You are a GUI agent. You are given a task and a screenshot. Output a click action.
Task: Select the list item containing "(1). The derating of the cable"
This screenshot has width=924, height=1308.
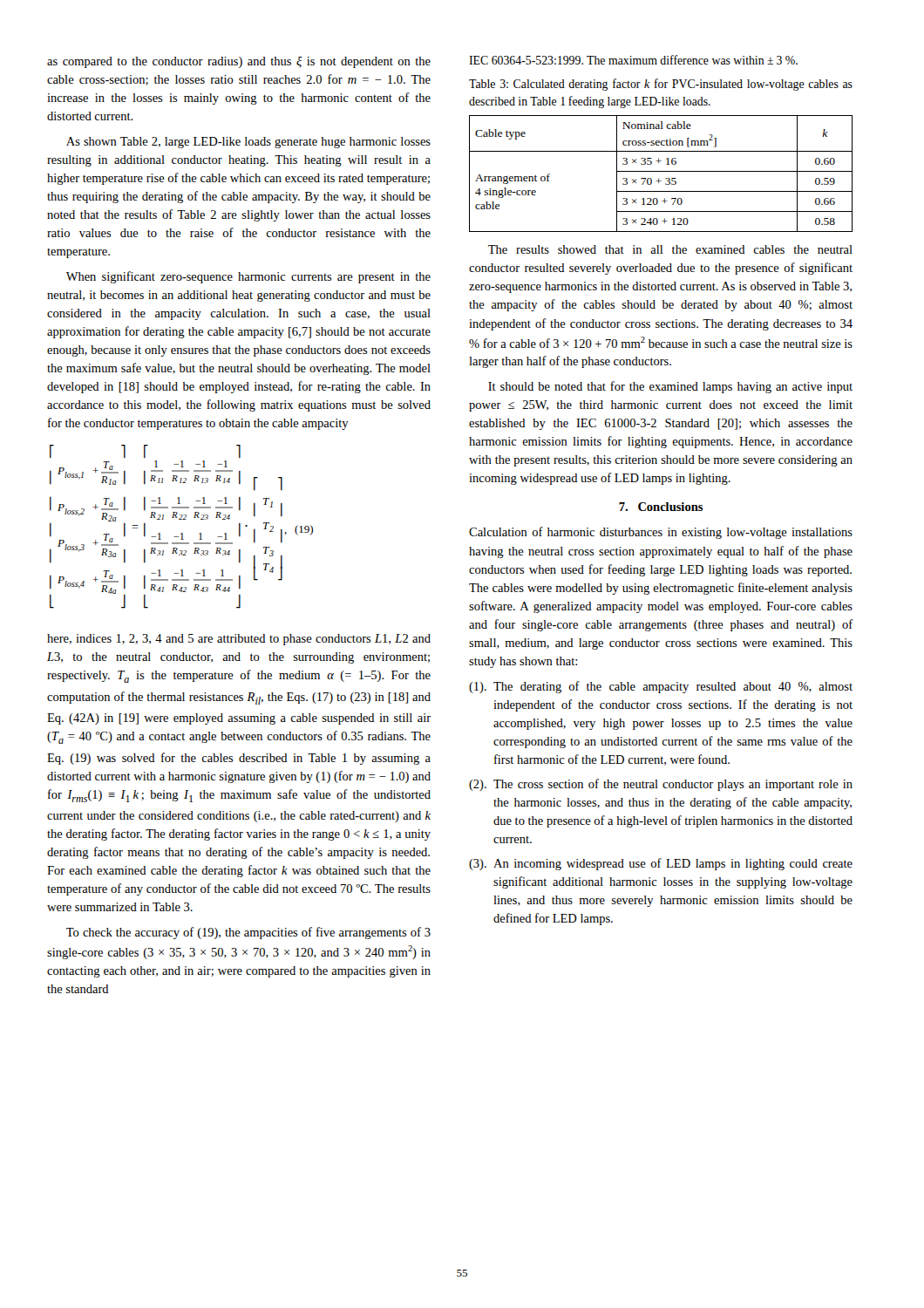click(x=661, y=723)
